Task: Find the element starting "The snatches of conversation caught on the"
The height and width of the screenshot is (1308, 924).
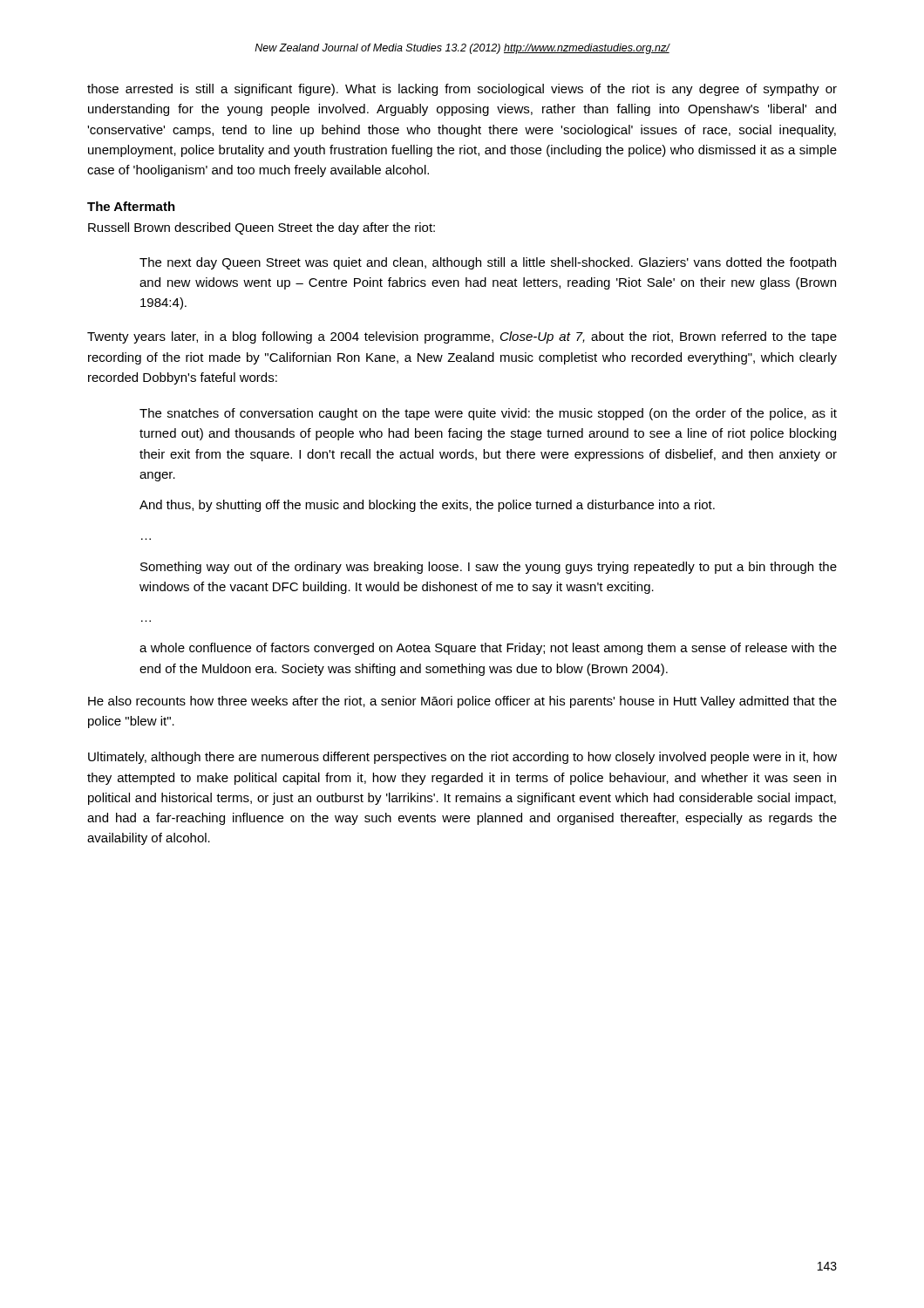Action: point(488,414)
